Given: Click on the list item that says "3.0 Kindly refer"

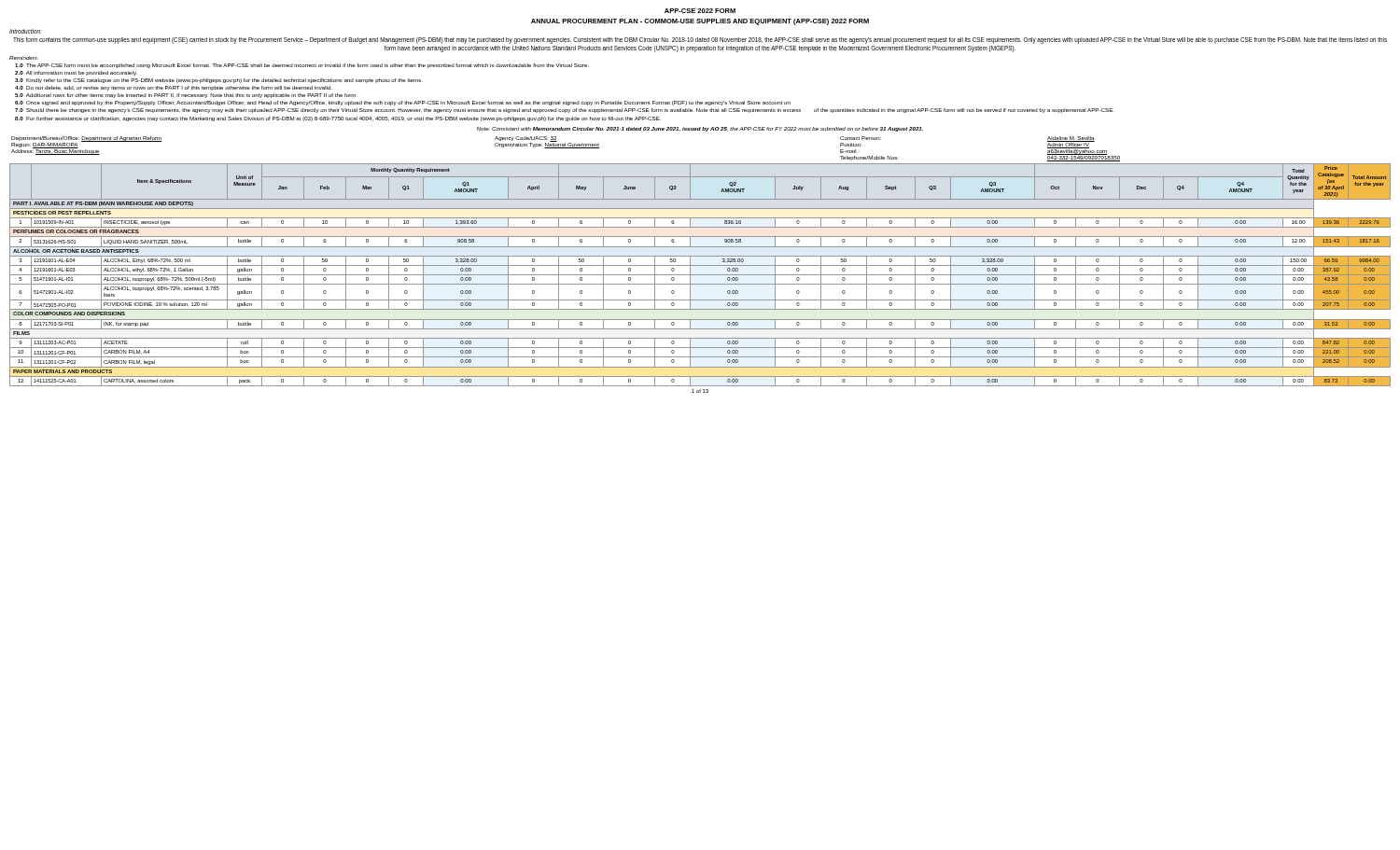Looking at the screenshot, I should pyautogui.click(x=219, y=80).
